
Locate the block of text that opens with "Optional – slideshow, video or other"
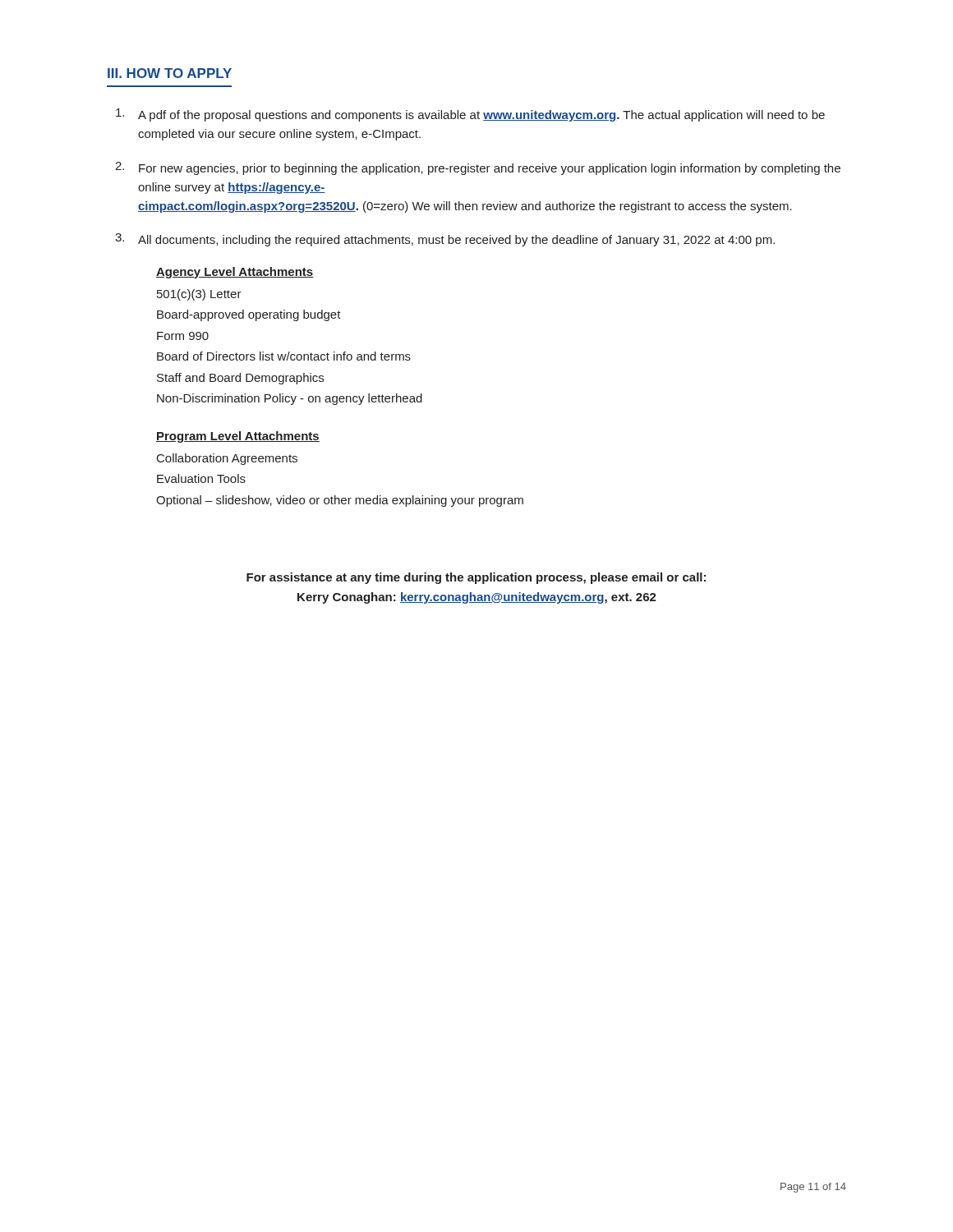(x=340, y=499)
